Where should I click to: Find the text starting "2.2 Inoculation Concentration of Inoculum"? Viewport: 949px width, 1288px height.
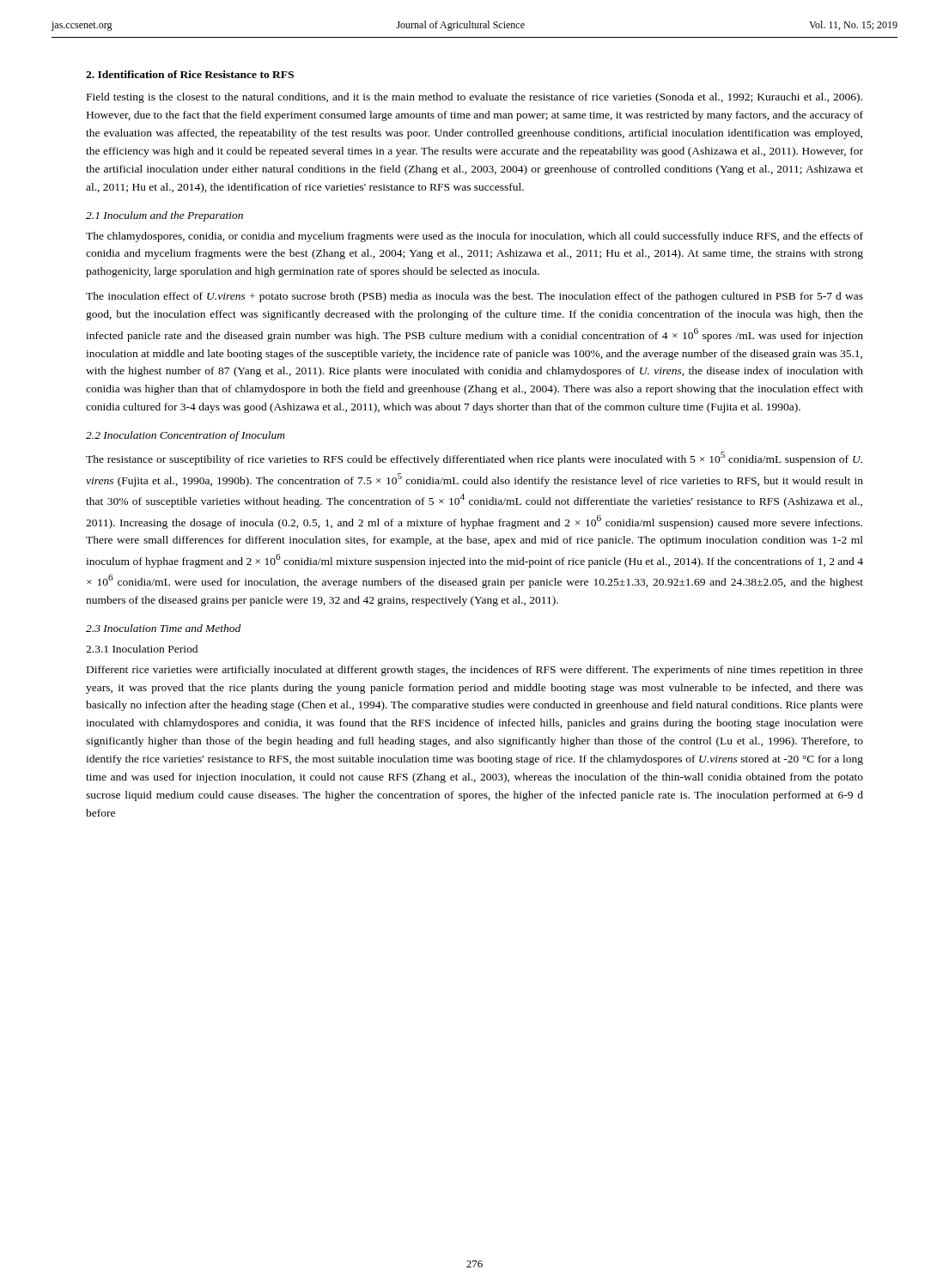pos(186,435)
